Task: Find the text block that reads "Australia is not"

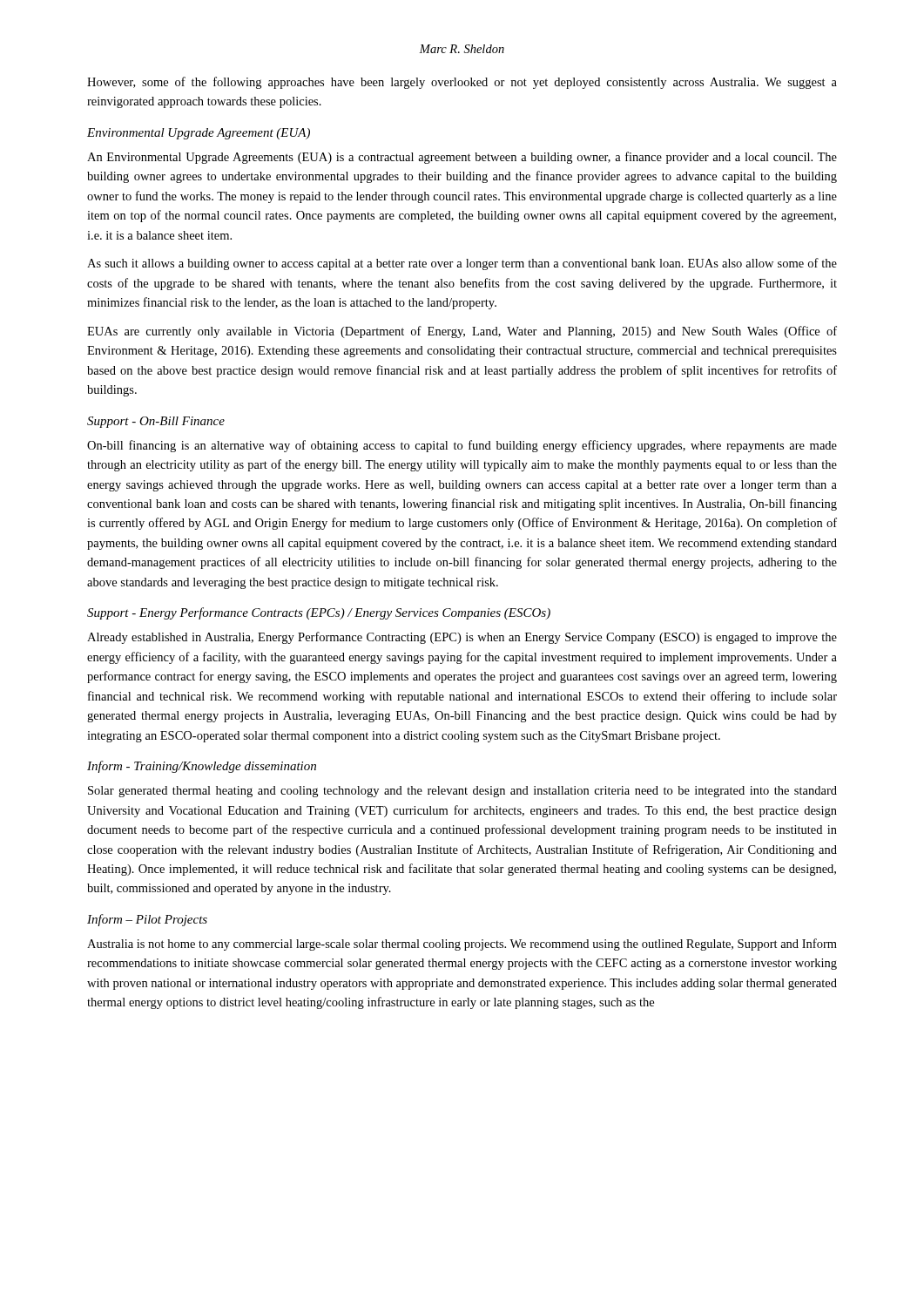Action: pos(462,973)
